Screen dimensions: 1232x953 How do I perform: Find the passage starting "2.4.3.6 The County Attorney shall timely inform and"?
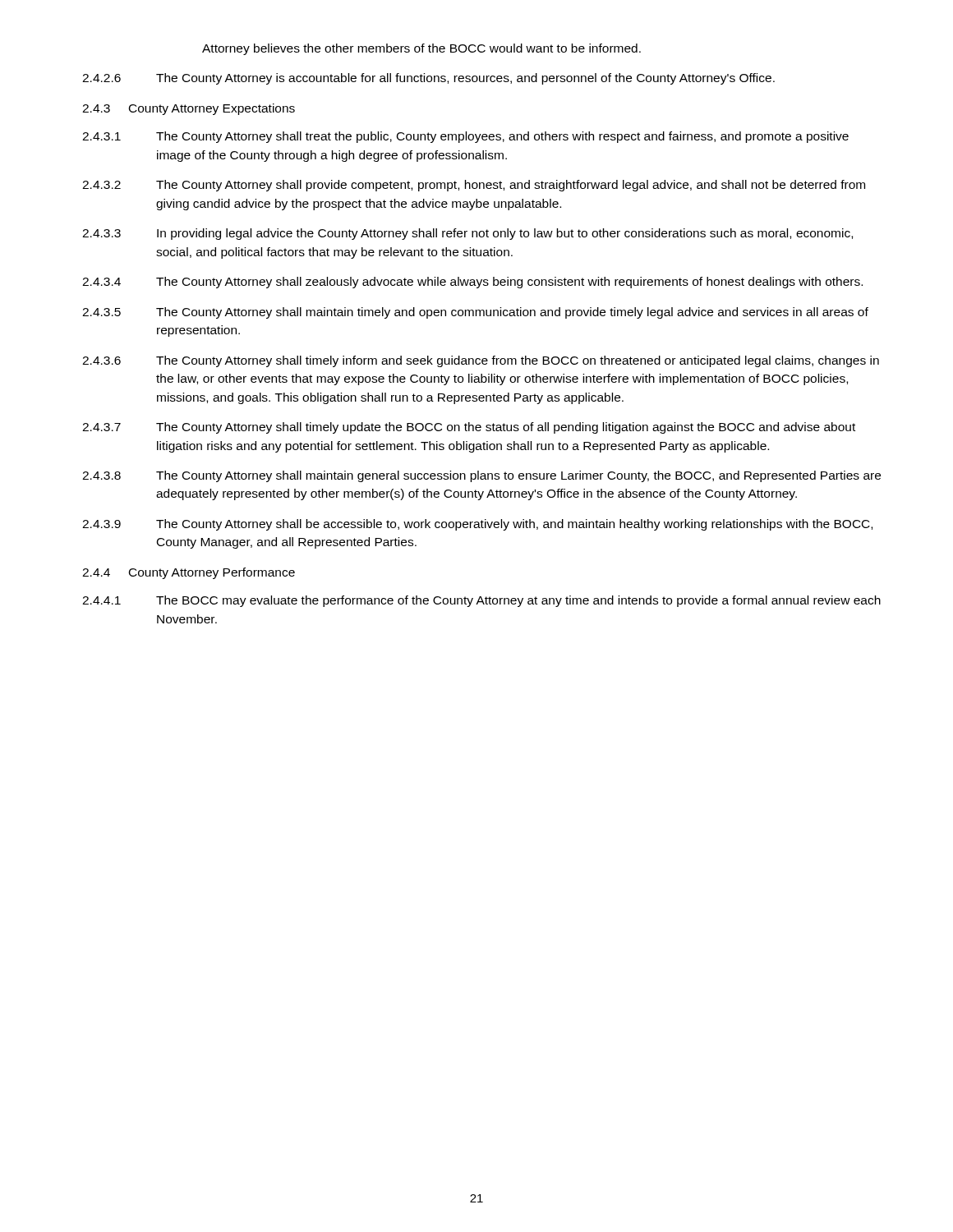(x=485, y=379)
